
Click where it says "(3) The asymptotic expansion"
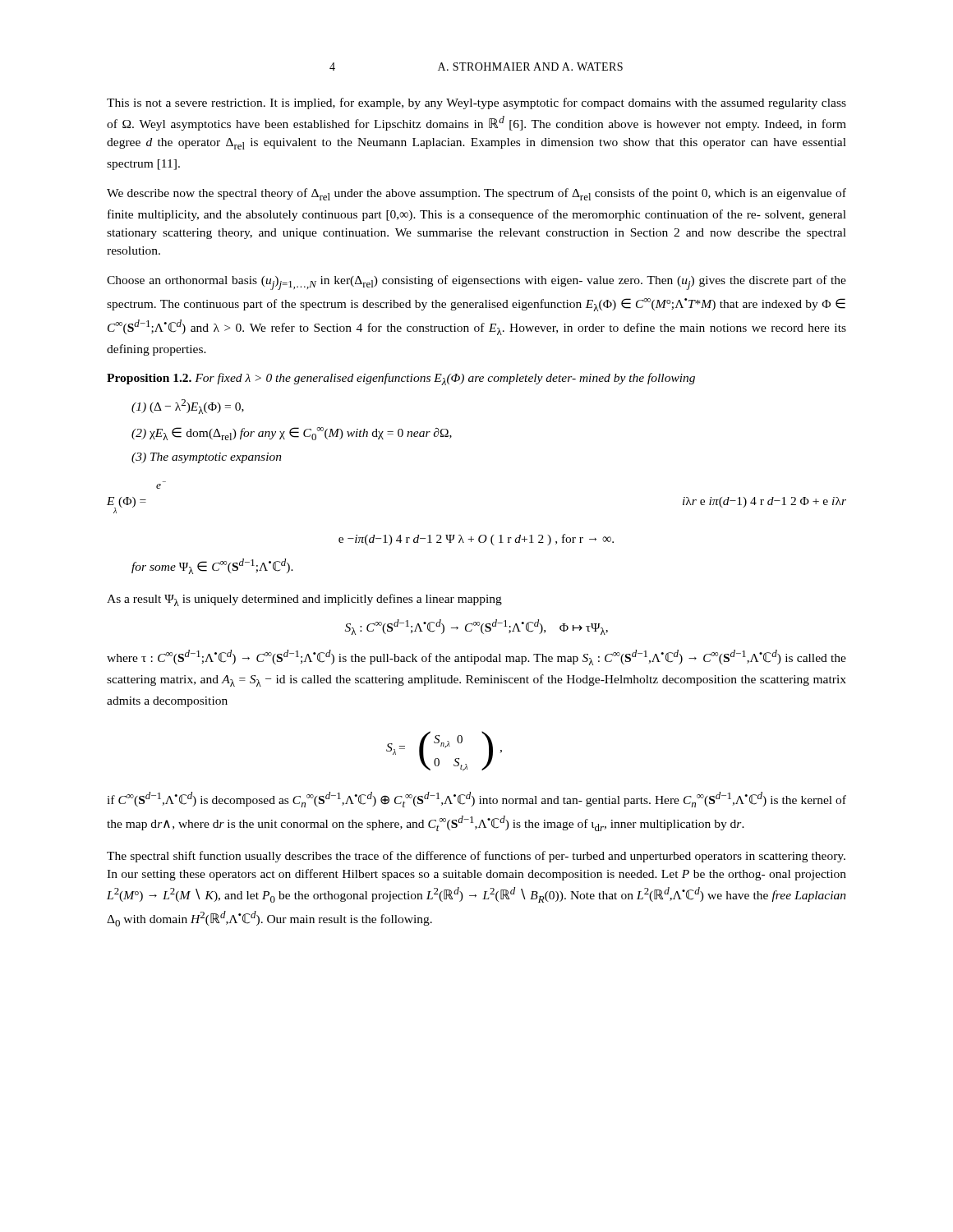pos(207,456)
